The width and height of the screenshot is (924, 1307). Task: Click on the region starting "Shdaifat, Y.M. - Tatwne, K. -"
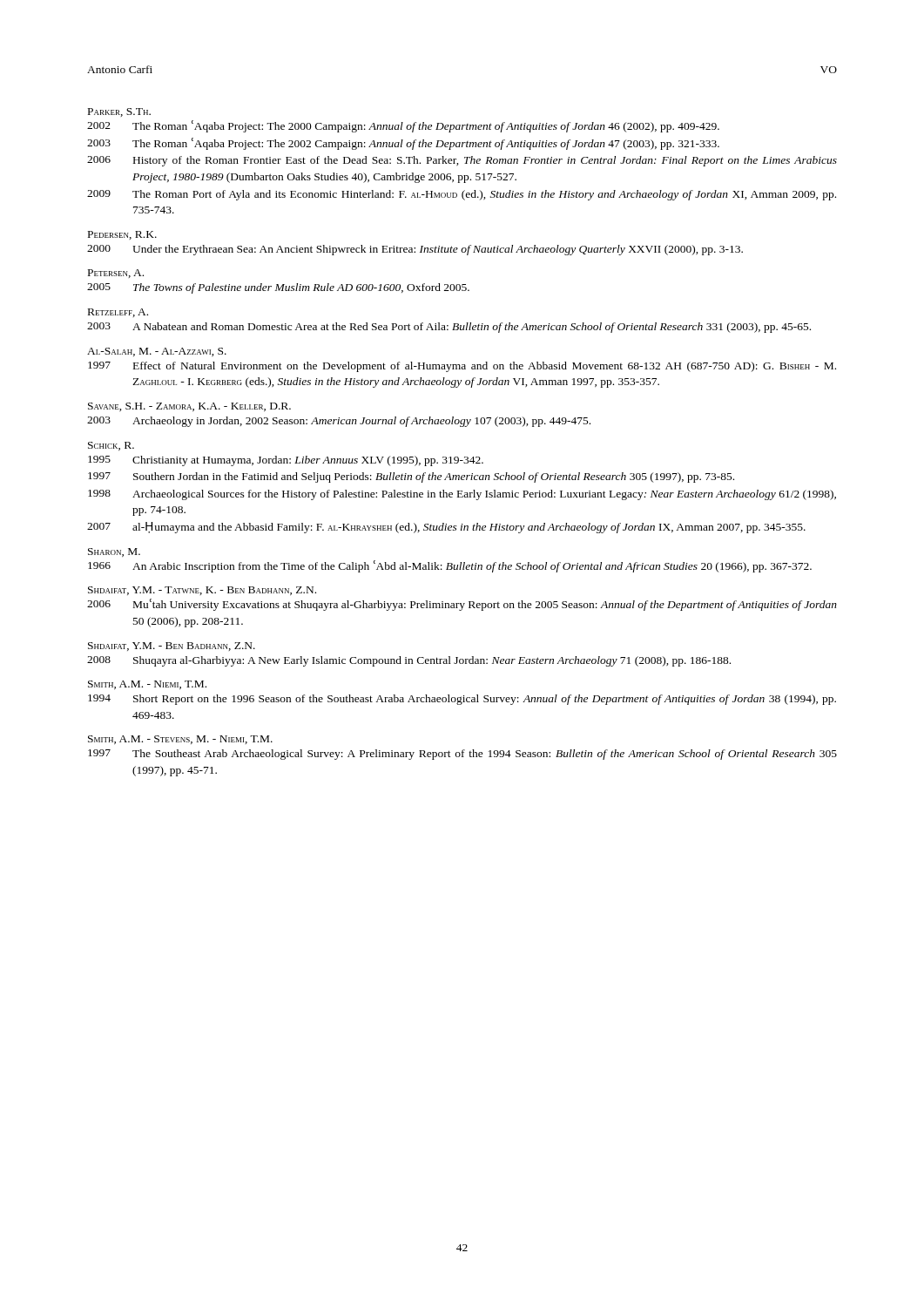click(x=462, y=606)
